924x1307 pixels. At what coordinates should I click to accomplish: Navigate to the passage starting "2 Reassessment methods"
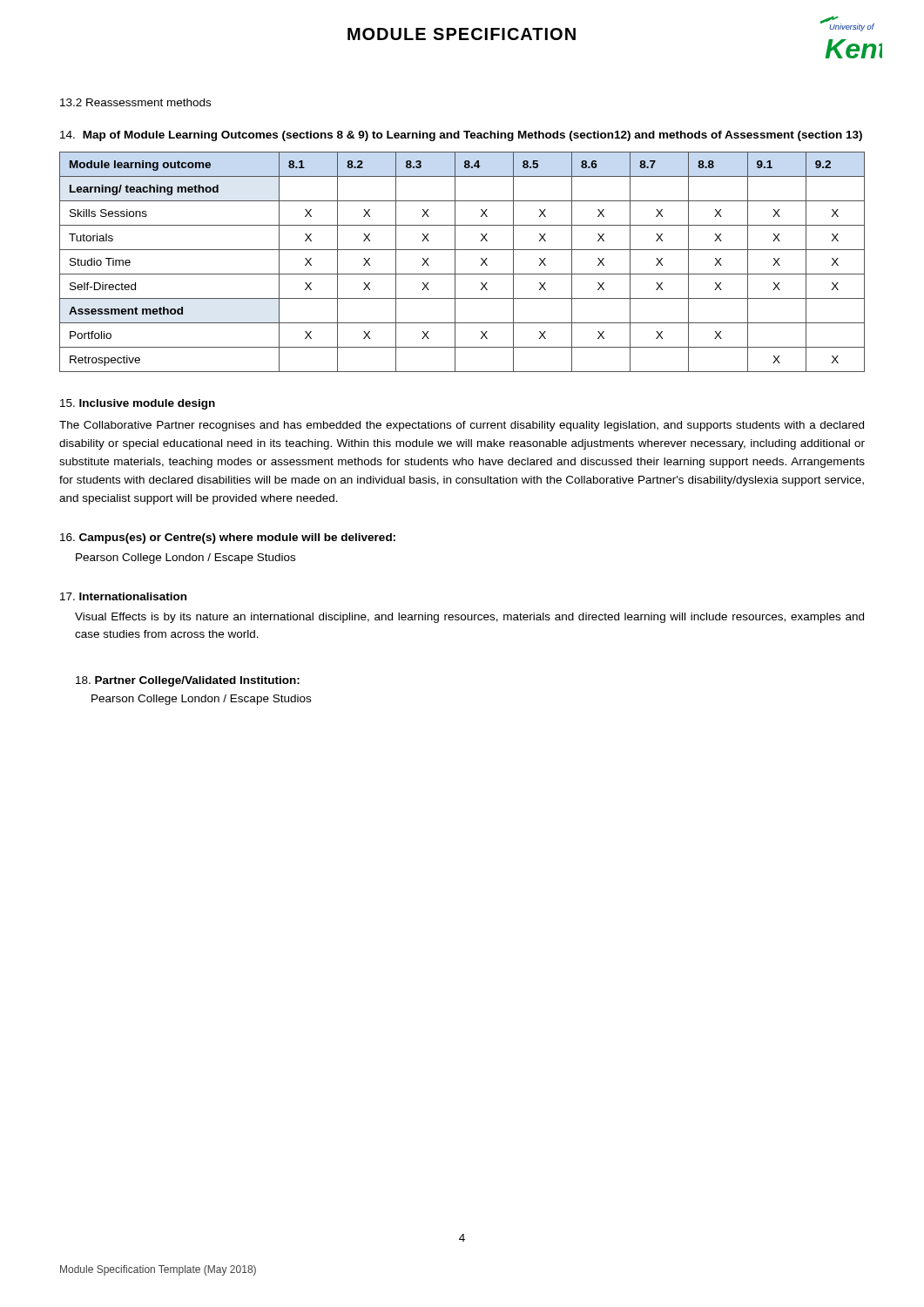pyautogui.click(x=135, y=102)
